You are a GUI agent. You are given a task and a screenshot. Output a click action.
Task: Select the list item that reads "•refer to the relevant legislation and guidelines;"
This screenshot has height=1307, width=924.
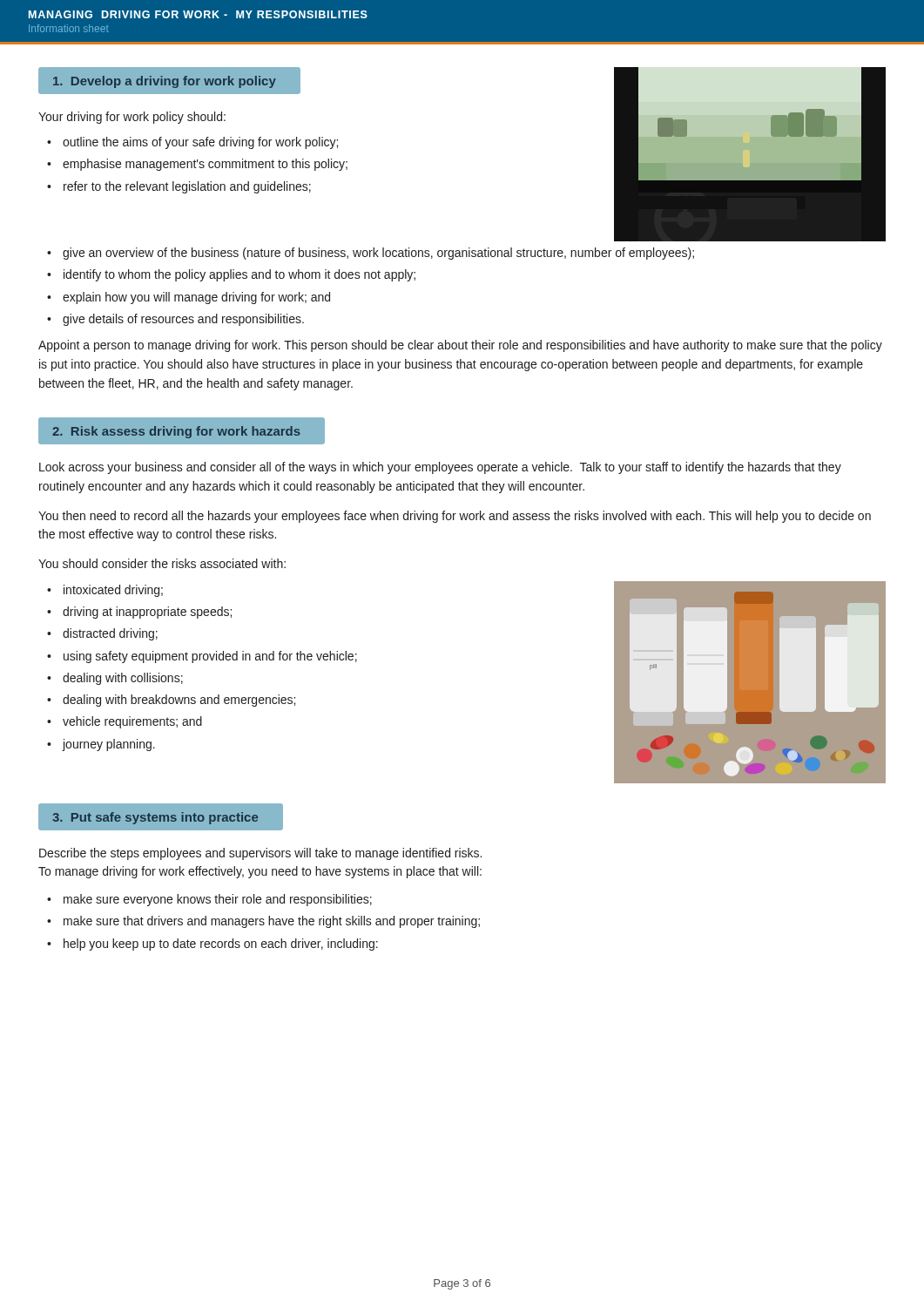pyautogui.click(x=179, y=186)
